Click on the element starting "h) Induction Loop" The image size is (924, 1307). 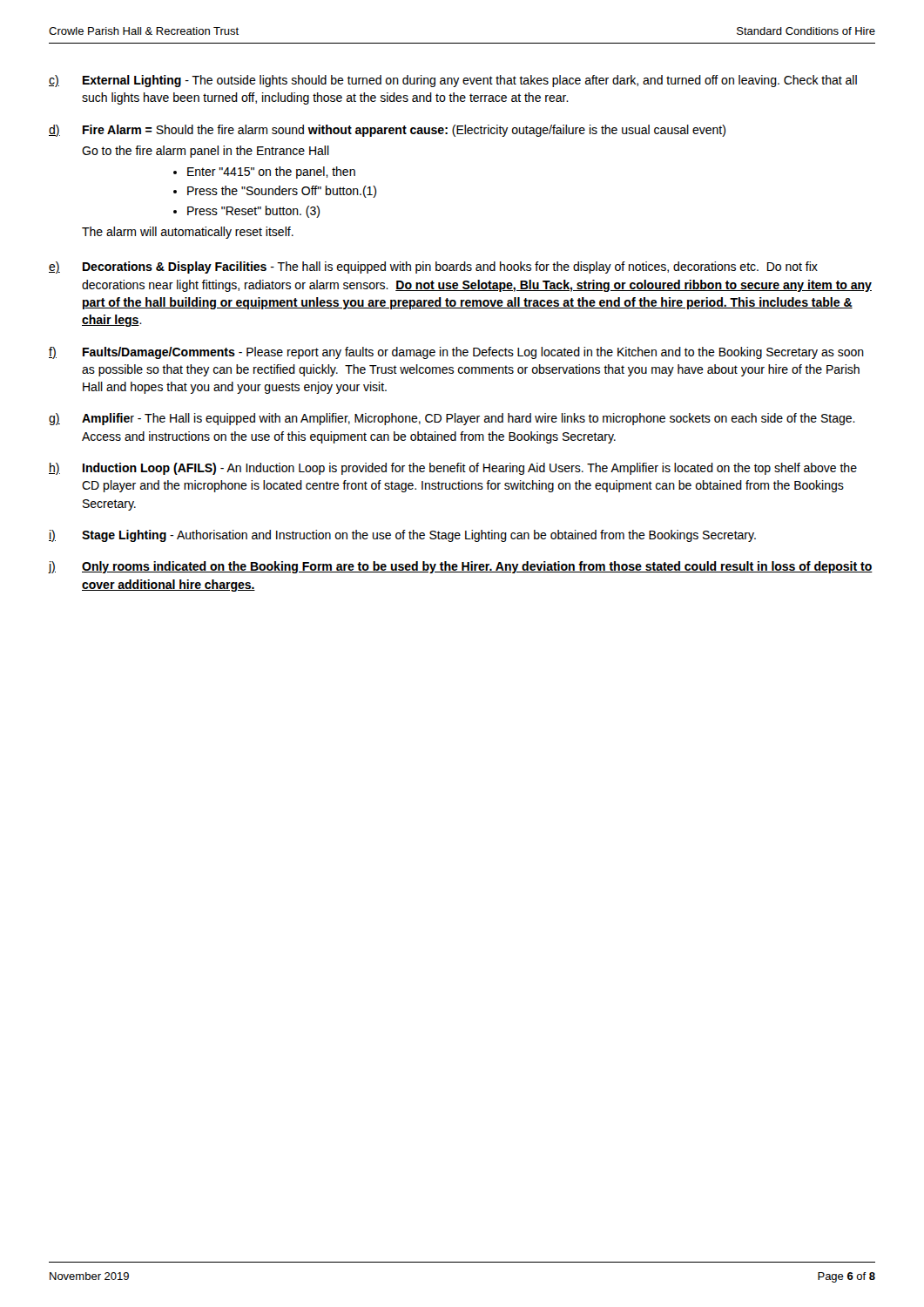click(x=462, y=486)
